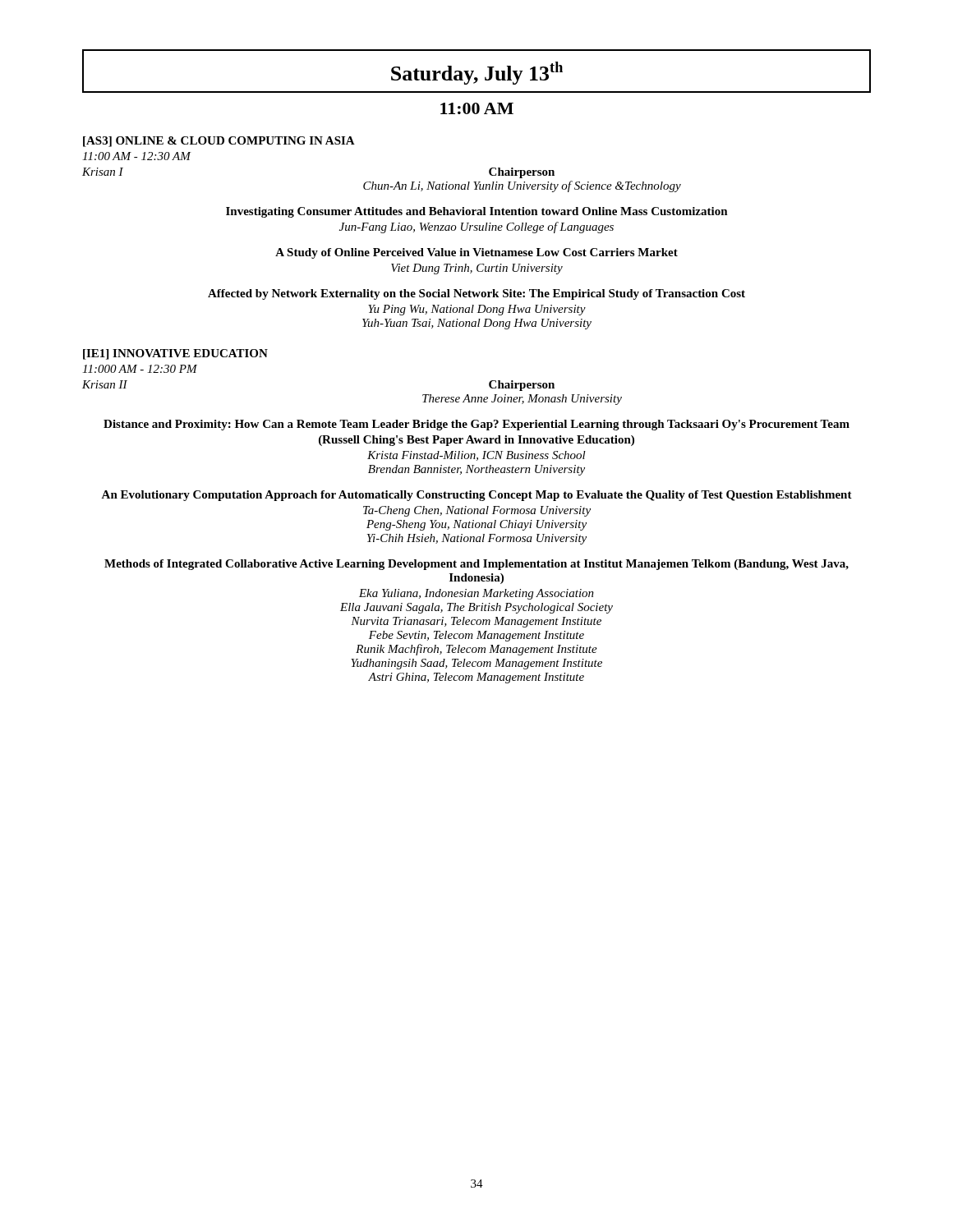Locate the text "Saturday, July 13th"
The height and width of the screenshot is (1232, 953).
(476, 73)
